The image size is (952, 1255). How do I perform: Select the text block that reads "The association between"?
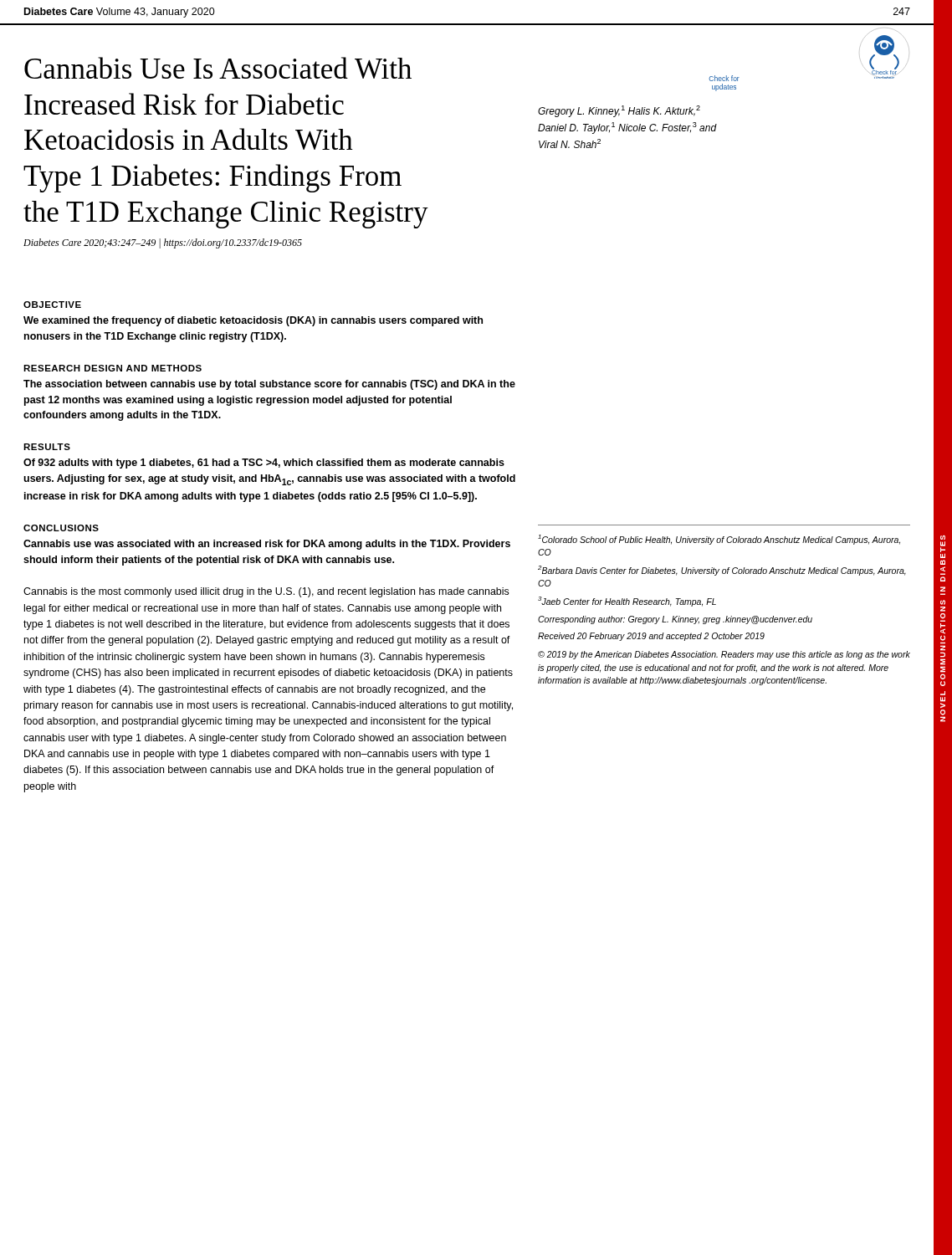[269, 400]
